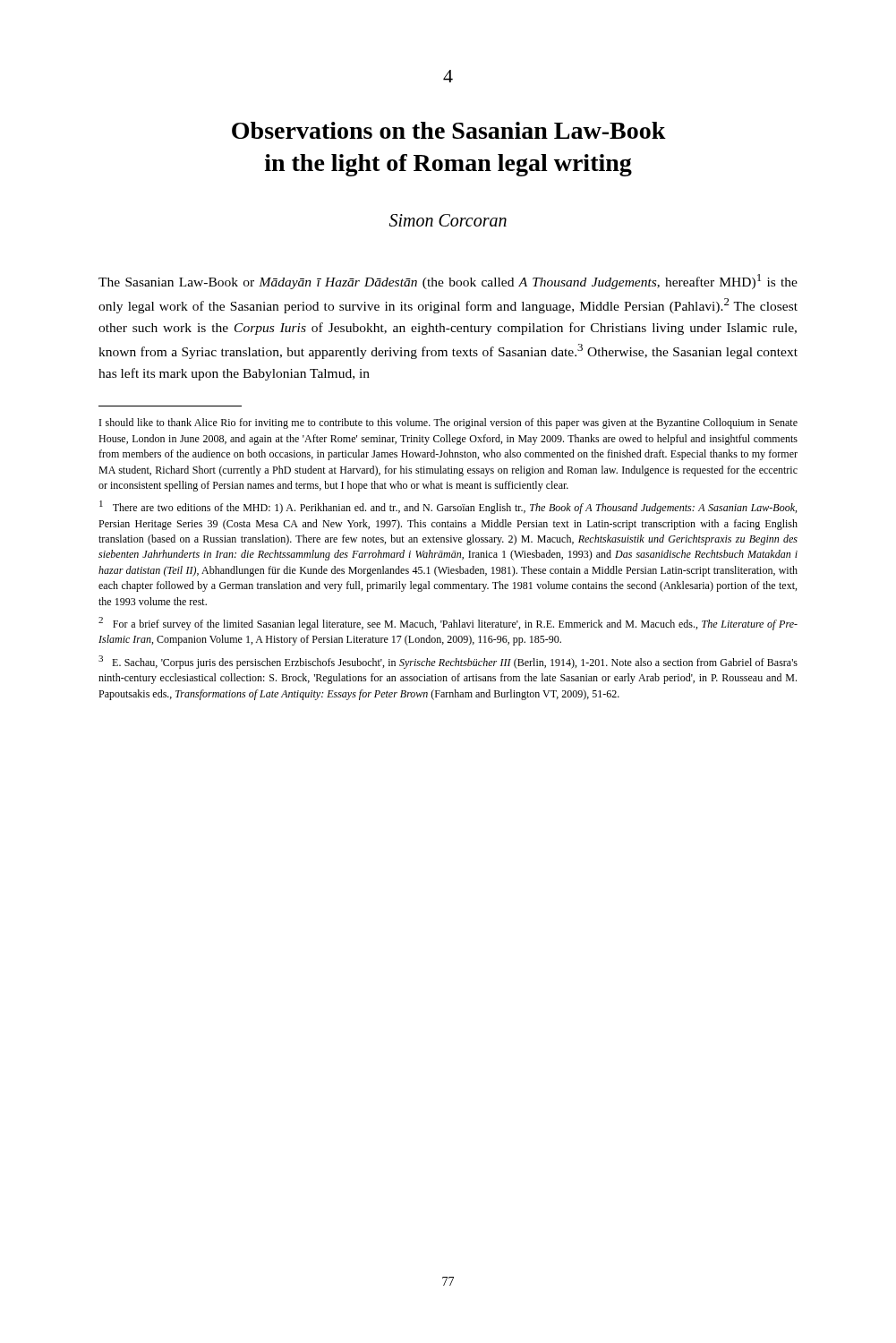
Task: Find the block on this page that starts "The Sasanian Law-Book or Mādayān ī Hazār Dādestān"
Action: tap(448, 325)
